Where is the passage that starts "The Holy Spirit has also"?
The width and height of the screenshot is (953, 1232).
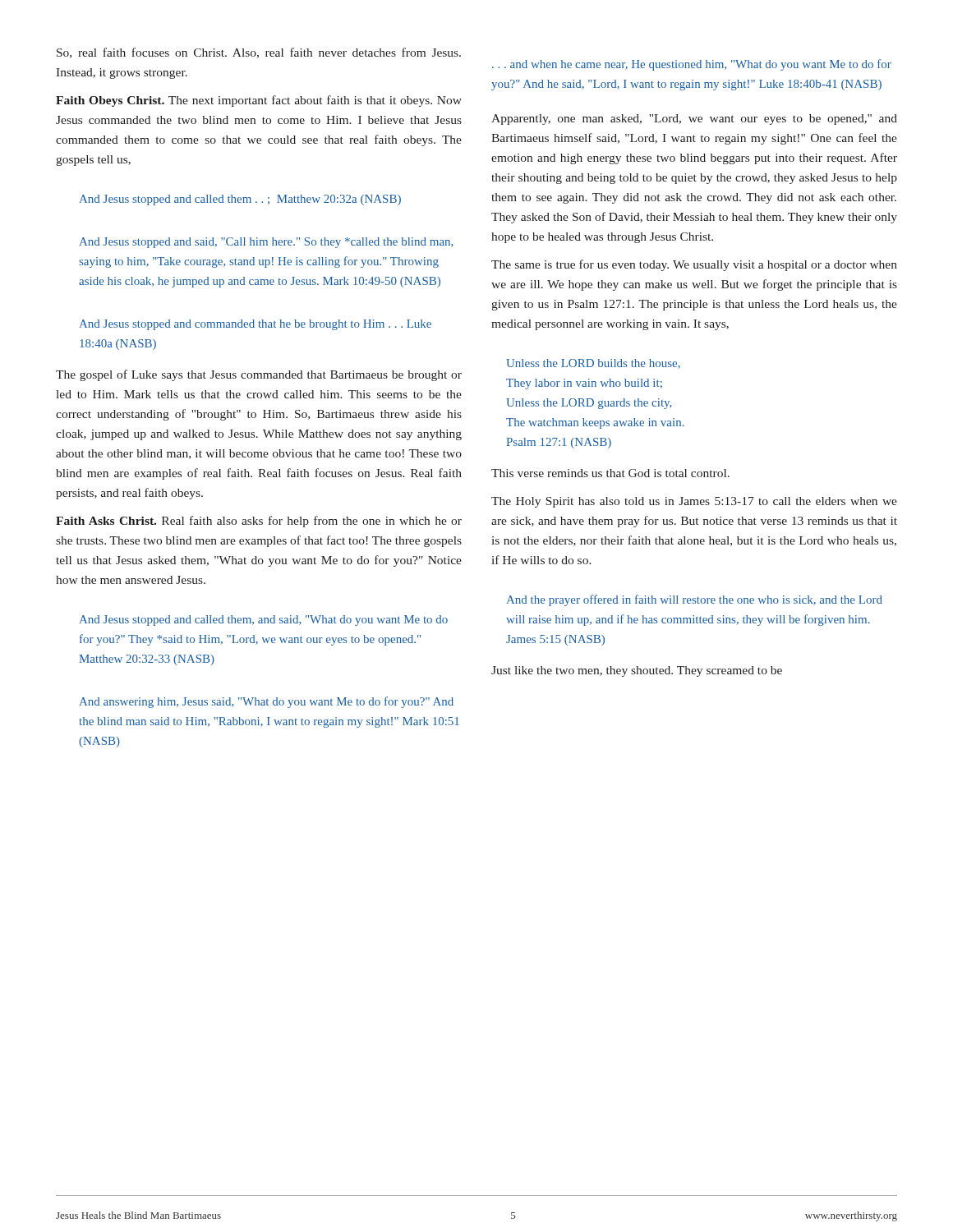coord(694,531)
